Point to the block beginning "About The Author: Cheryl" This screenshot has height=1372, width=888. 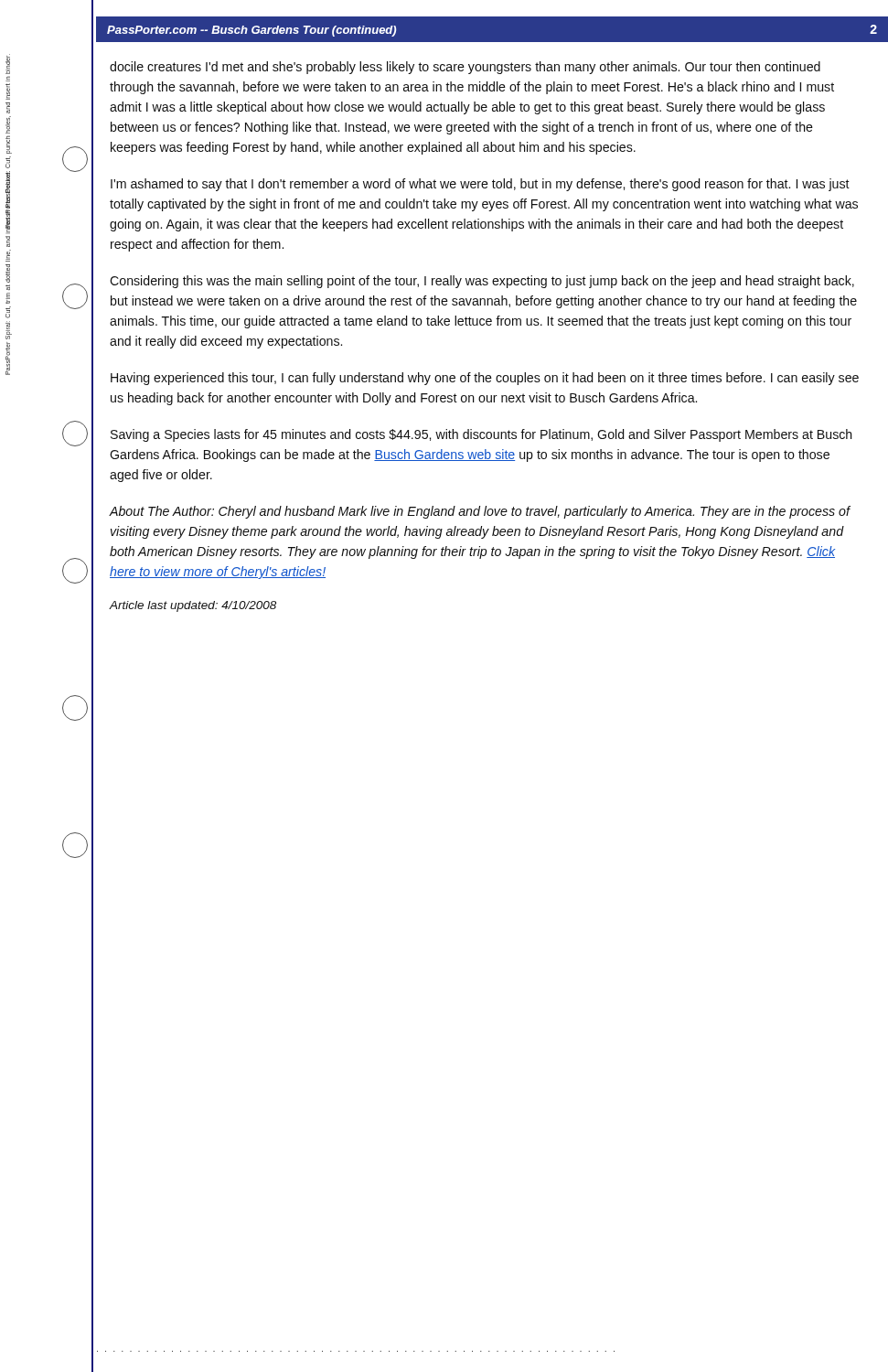coord(480,541)
